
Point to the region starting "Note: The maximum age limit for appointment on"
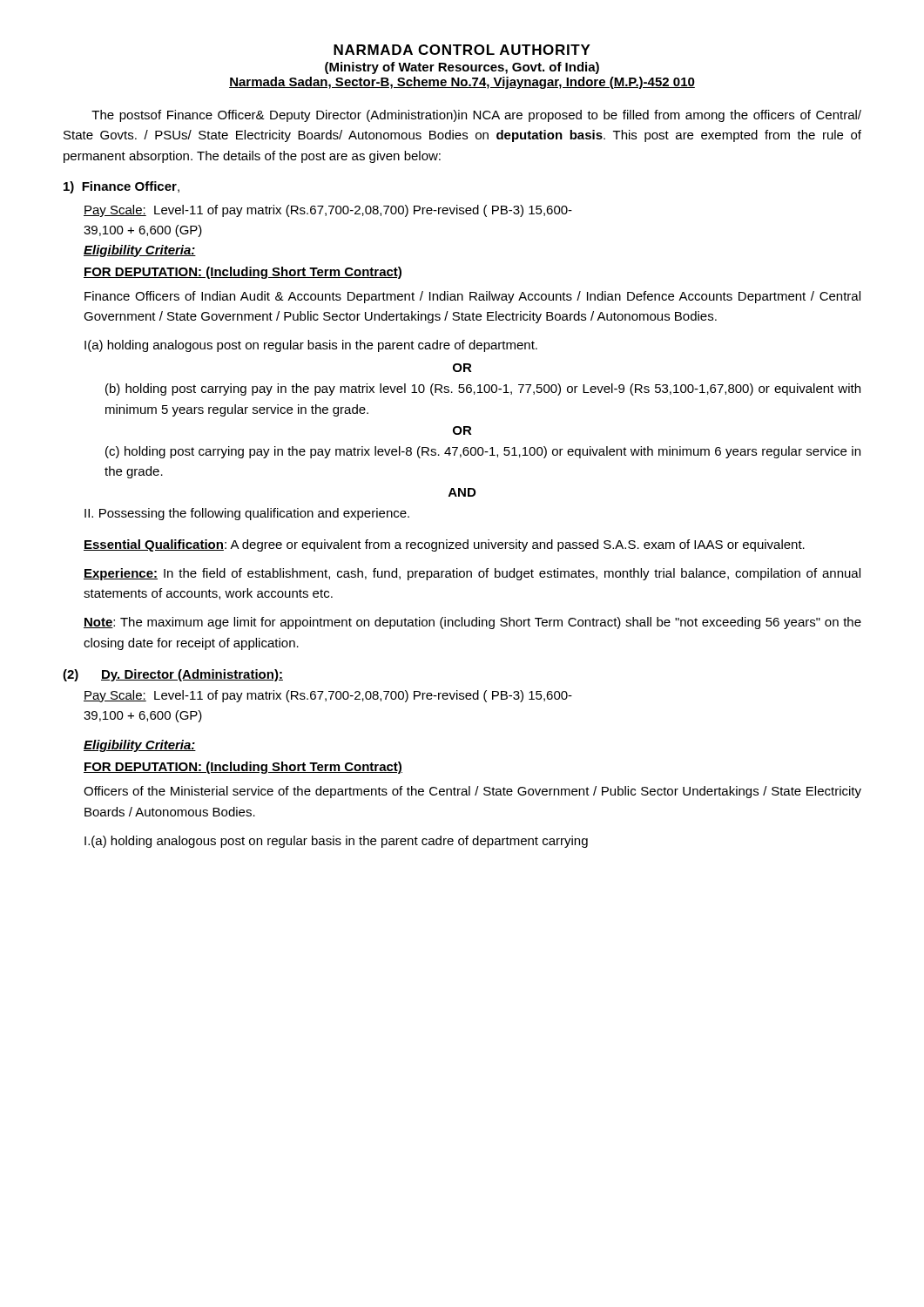pyautogui.click(x=472, y=632)
